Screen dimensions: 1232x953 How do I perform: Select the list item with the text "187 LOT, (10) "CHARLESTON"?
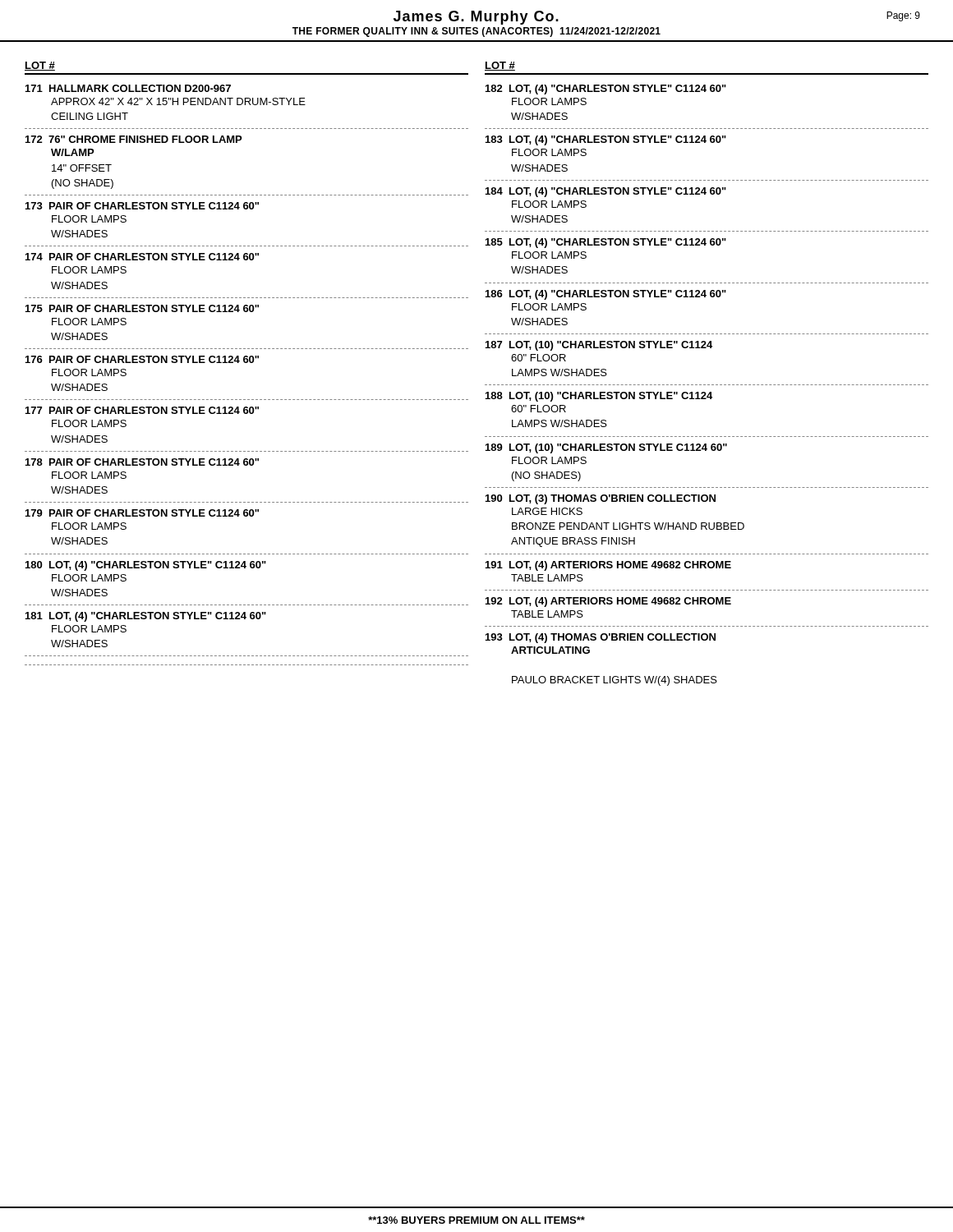[x=707, y=359]
